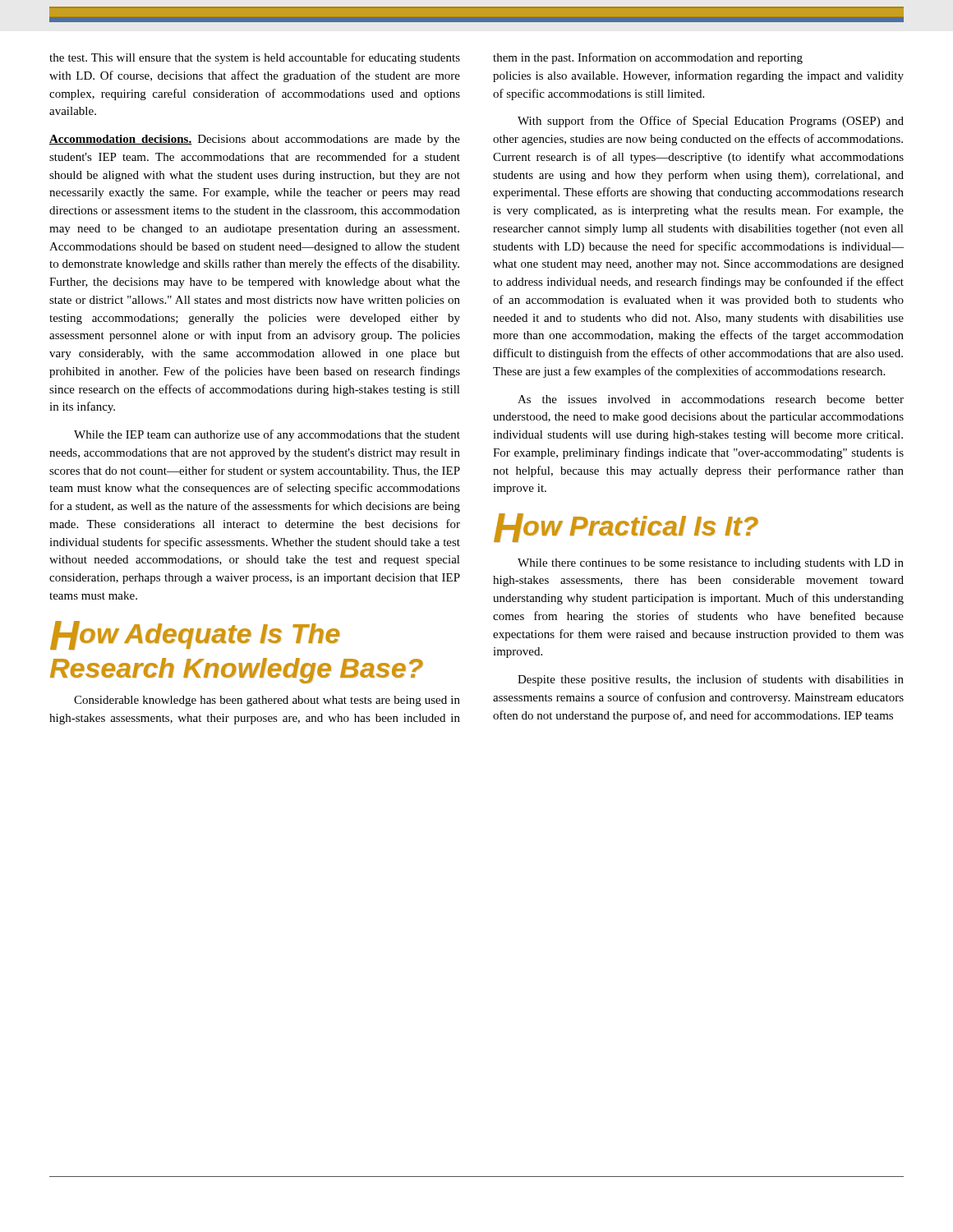
Task: Where does it say "How Practical Is It?"?
Action: pos(698,528)
